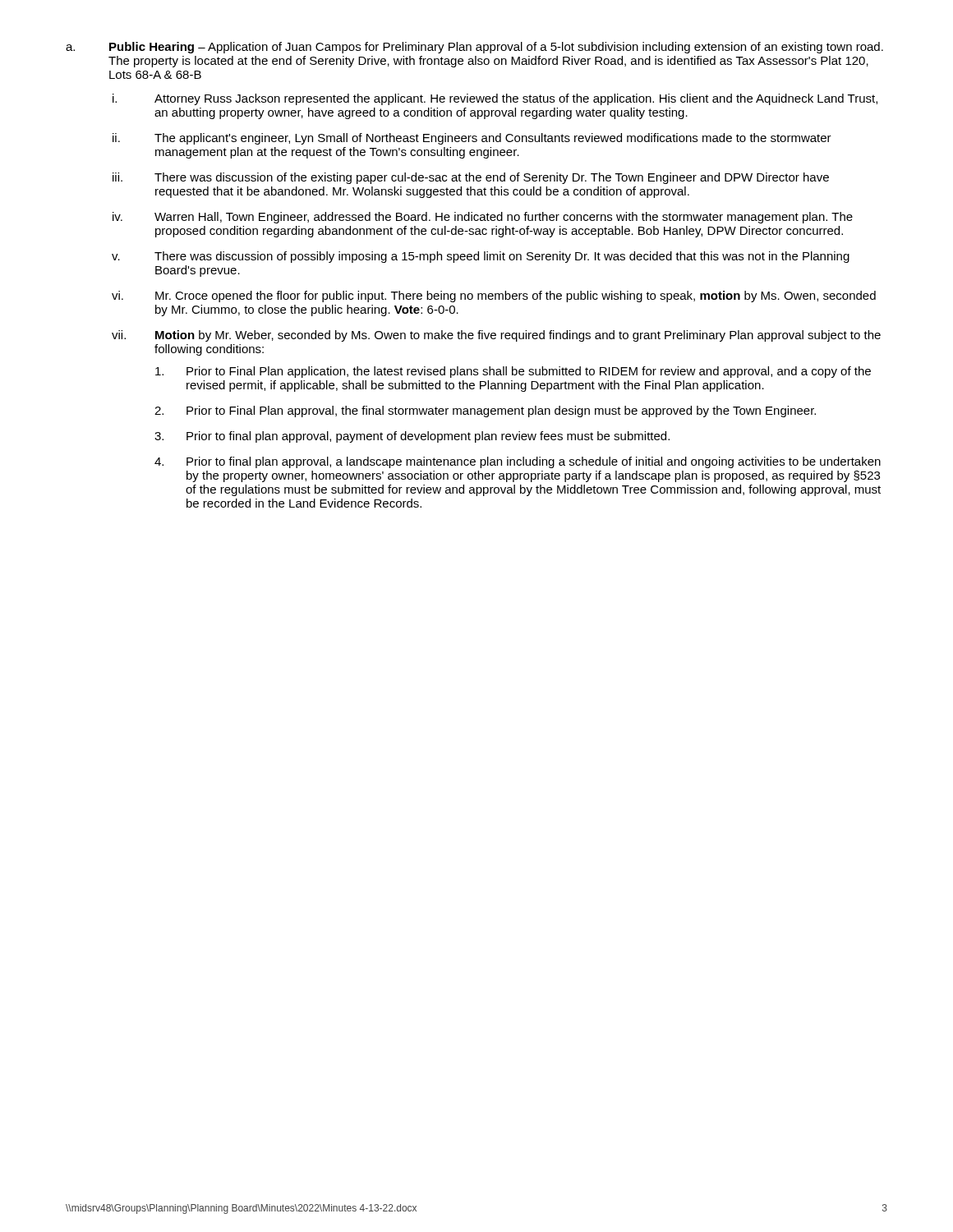
Task: Locate the block of text that opens with "vi. Mr. Croce opened"
Action: tap(498, 302)
